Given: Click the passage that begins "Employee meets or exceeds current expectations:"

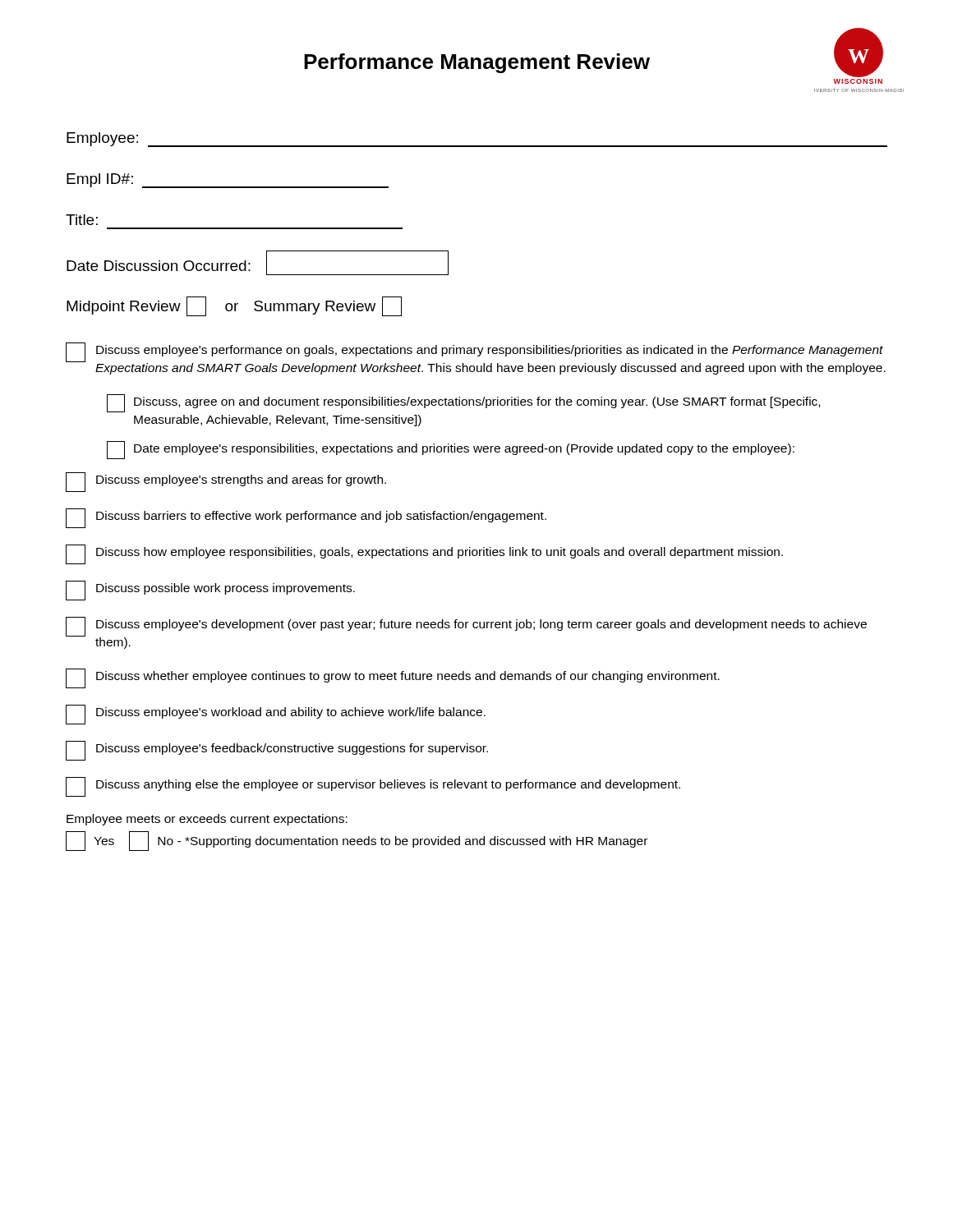Looking at the screenshot, I should [476, 831].
